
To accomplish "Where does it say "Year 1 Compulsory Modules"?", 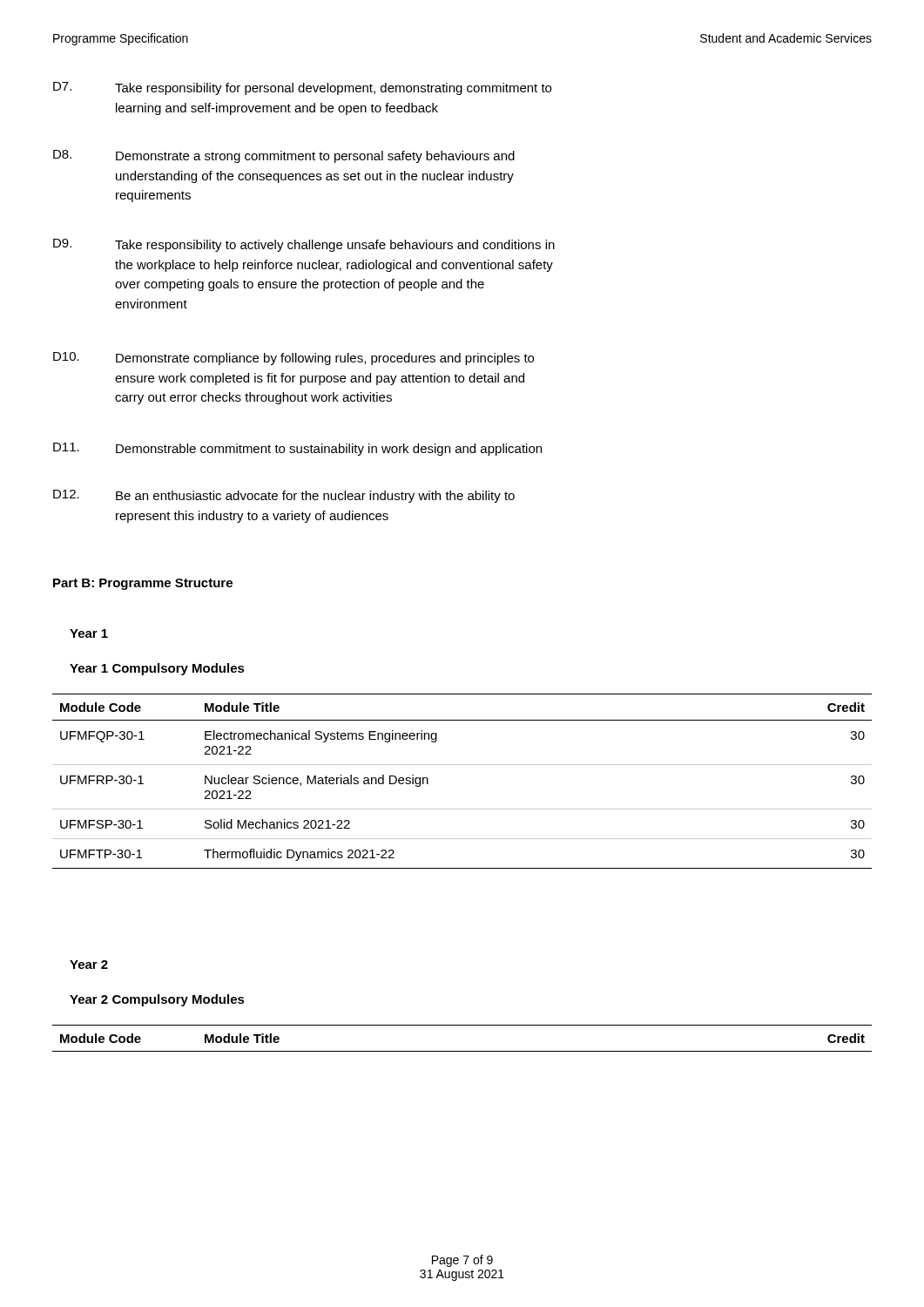I will tap(157, 668).
